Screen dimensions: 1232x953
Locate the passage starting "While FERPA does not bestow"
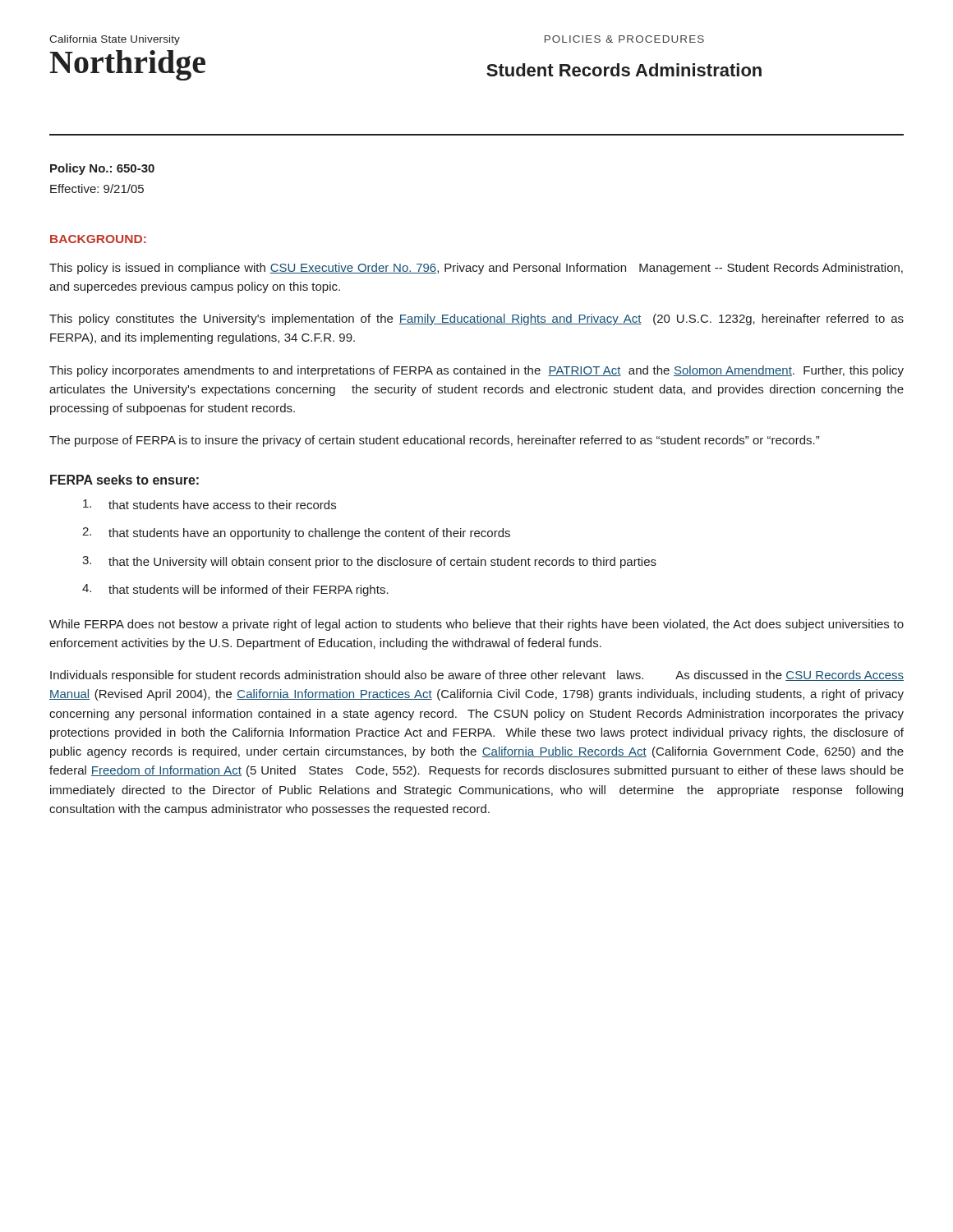tap(476, 633)
